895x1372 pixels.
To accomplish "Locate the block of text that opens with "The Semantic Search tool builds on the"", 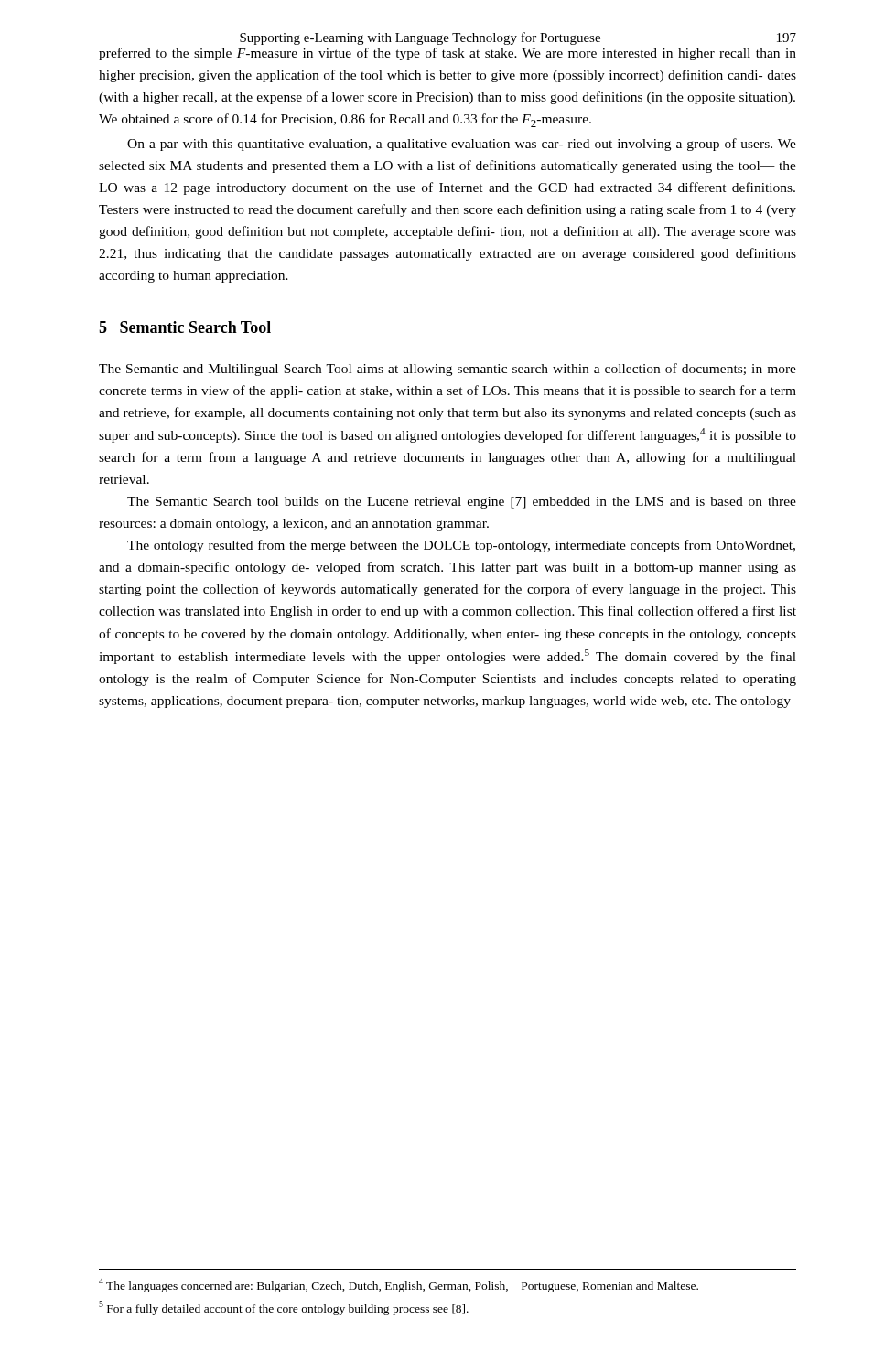I will [448, 513].
